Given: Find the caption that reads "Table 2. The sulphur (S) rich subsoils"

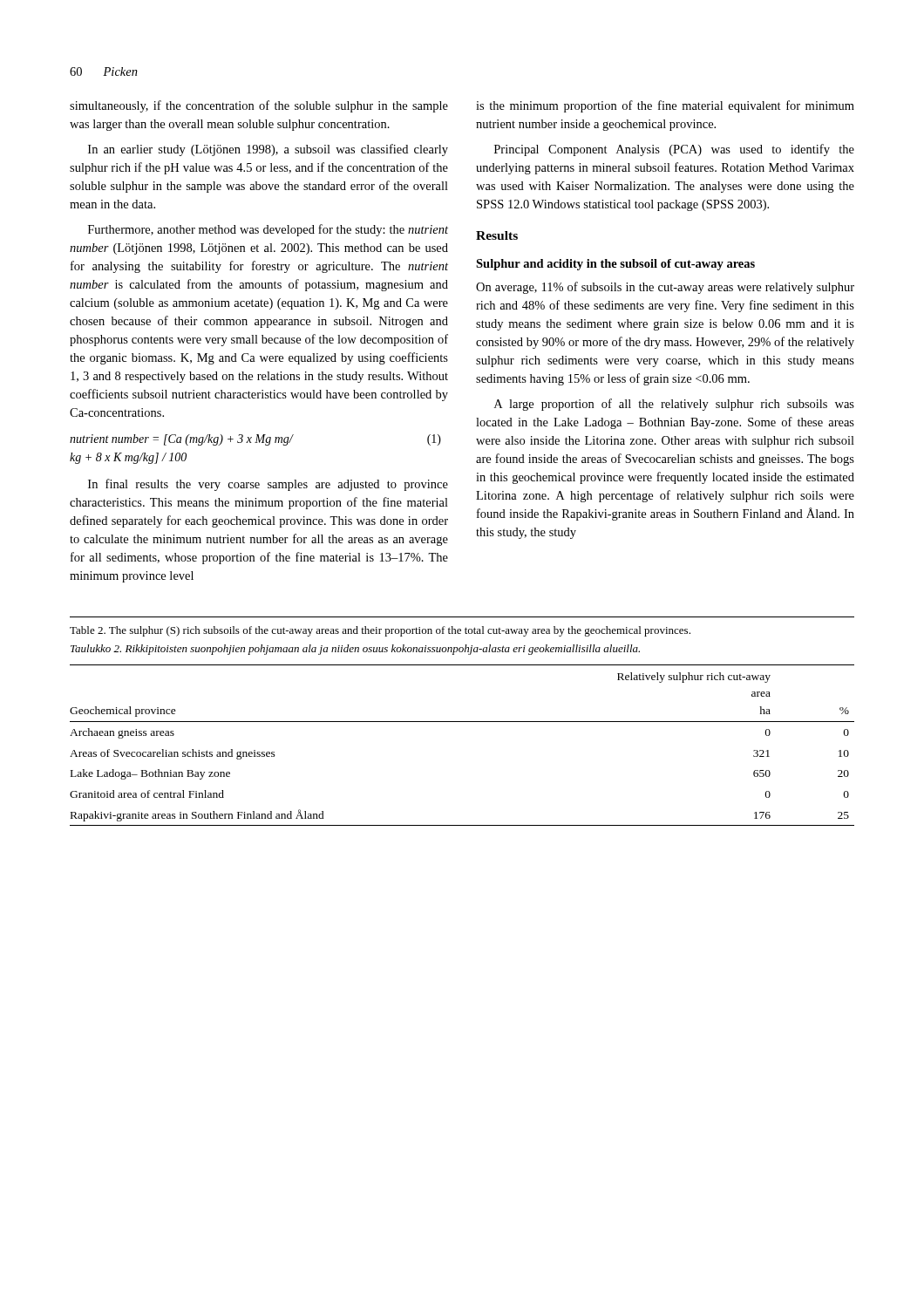Looking at the screenshot, I should click(462, 640).
